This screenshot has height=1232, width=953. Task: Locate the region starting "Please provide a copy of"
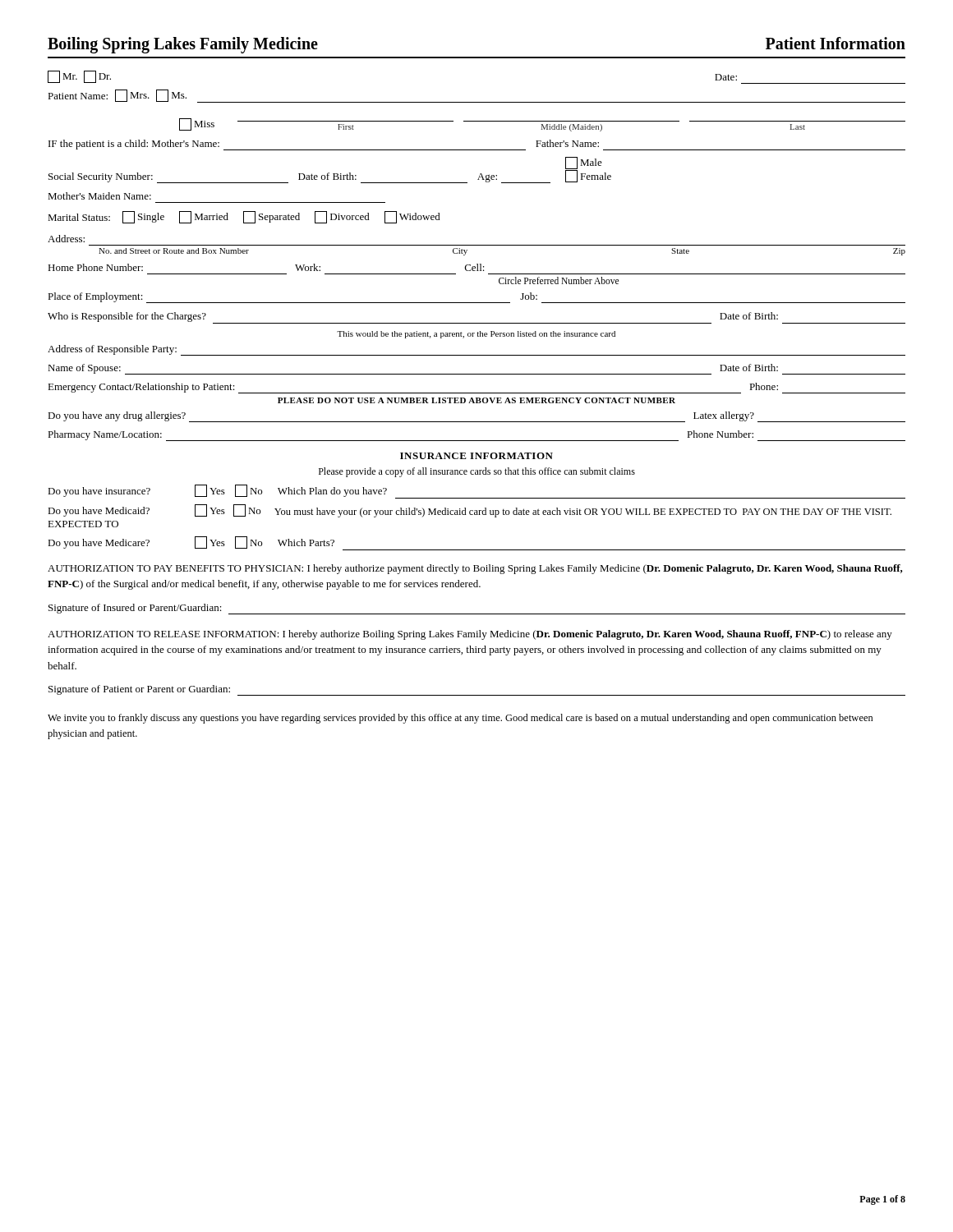click(476, 471)
